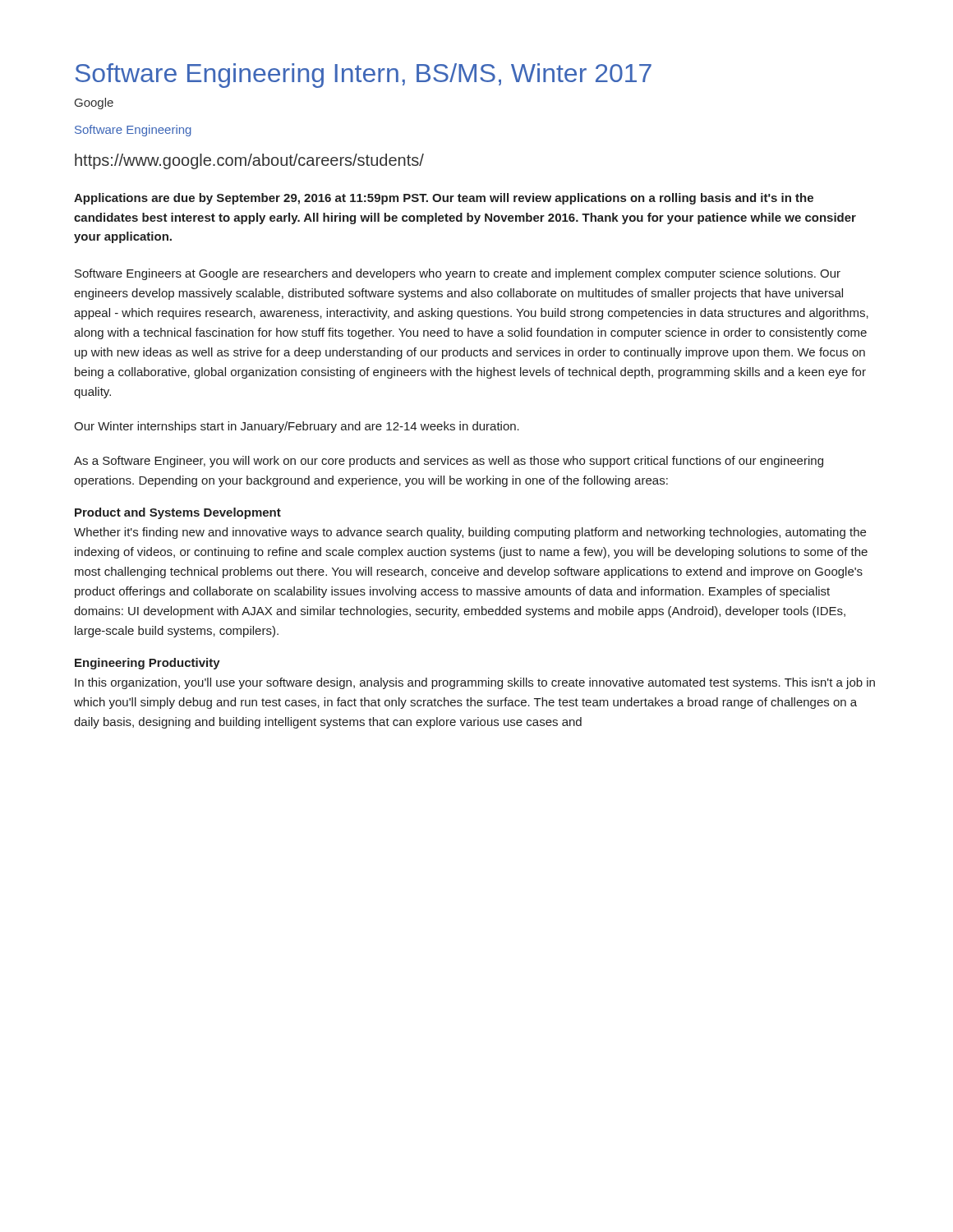Locate the block of text that opens with "Our Winter internships start in January/February and"
The image size is (953, 1232).
pyautogui.click(x=476, y=426)
